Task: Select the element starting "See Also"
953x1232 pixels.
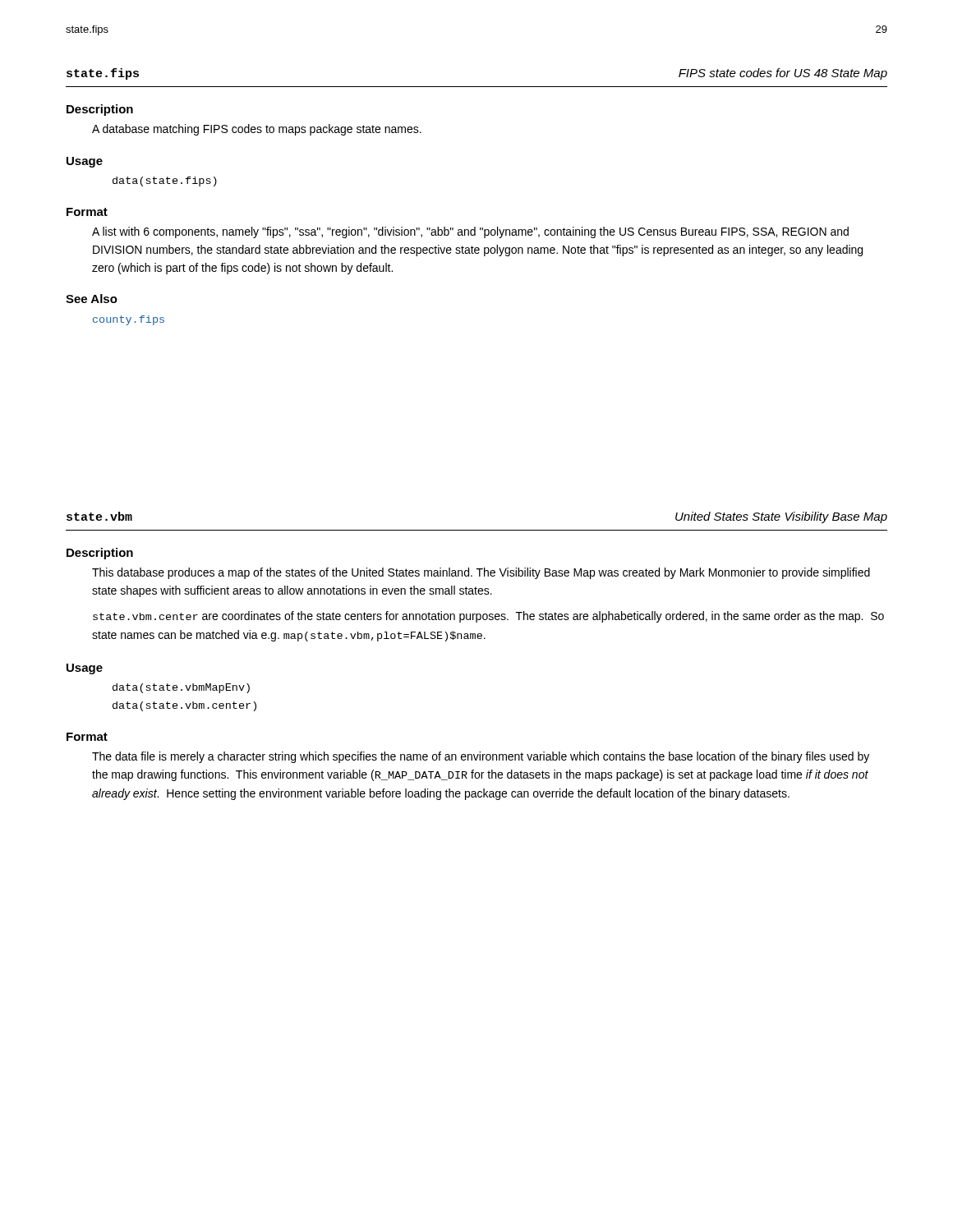Action: pyautogui.click(x=92, y=299)
